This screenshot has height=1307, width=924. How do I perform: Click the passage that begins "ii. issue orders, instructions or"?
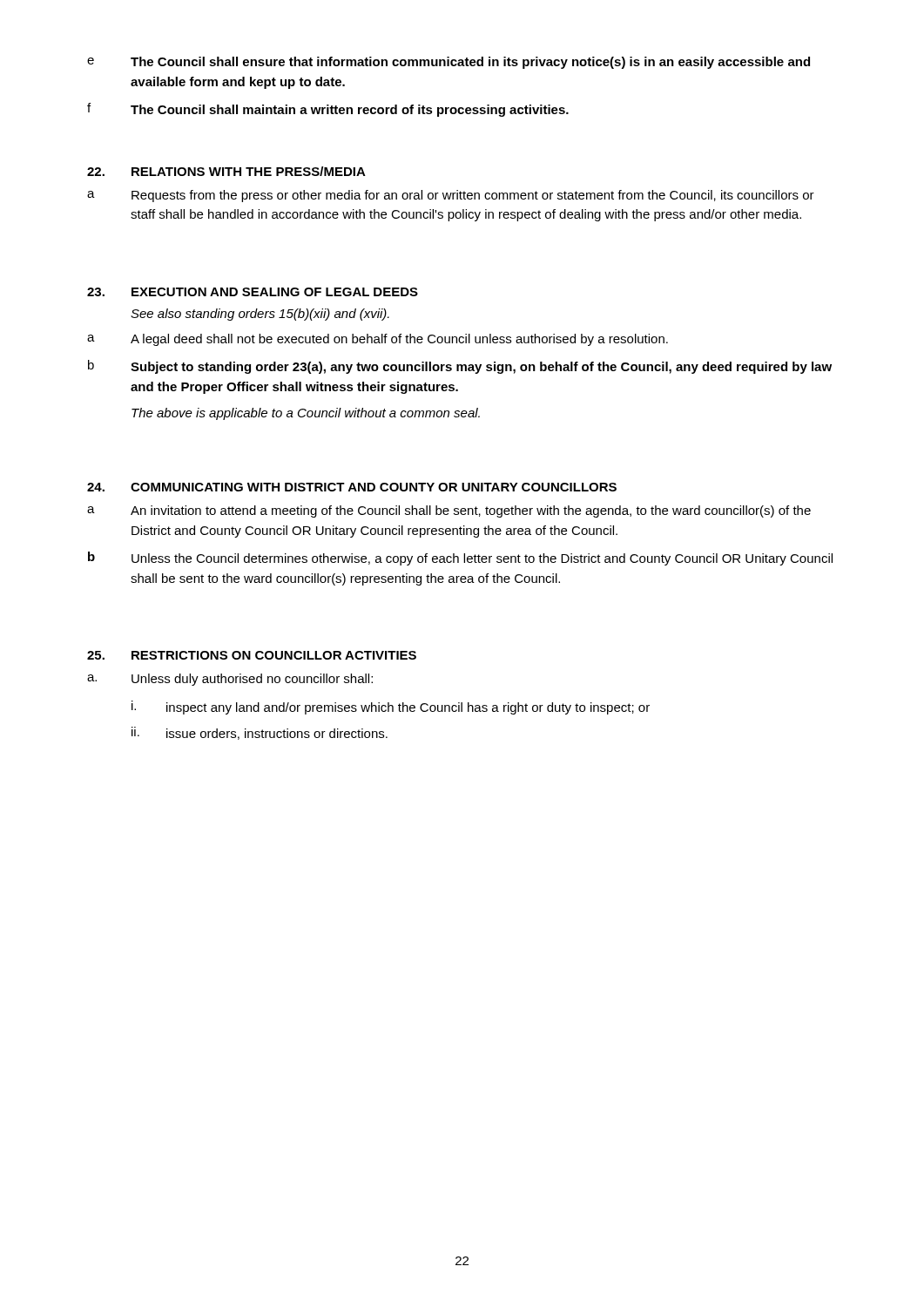point(260,733)
